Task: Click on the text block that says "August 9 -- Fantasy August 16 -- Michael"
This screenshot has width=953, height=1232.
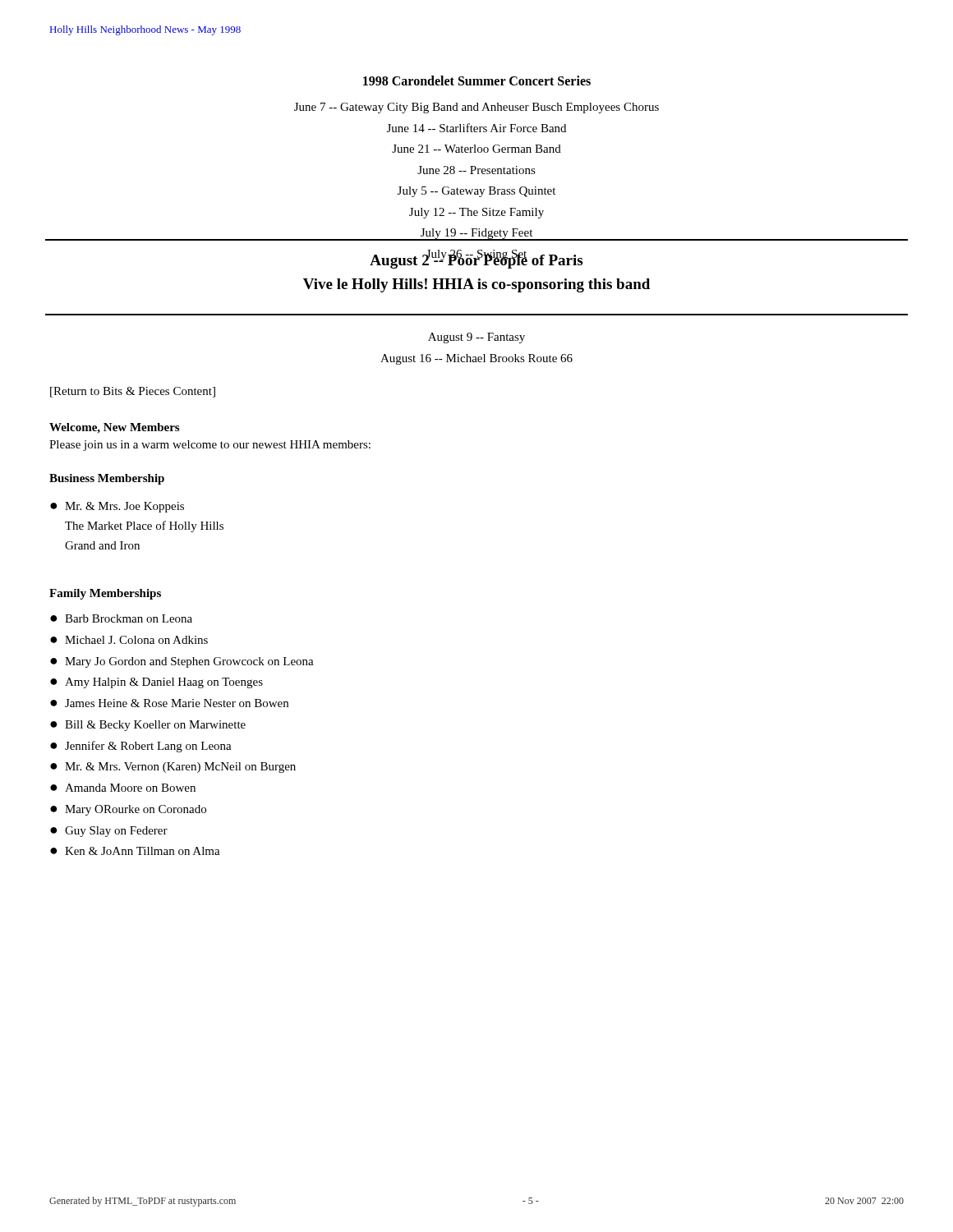Action: [x=476, y=347]
